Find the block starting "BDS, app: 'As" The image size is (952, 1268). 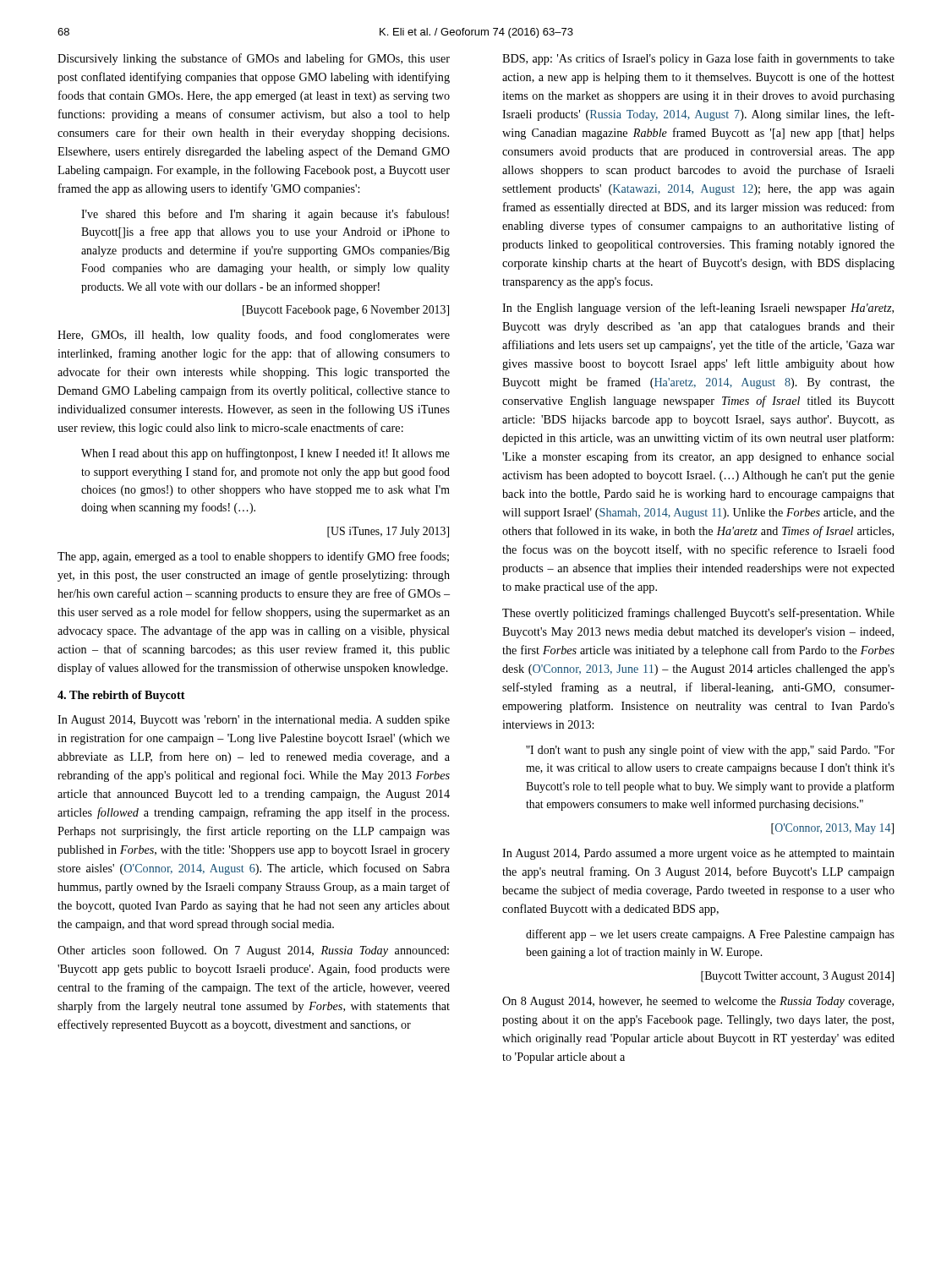(698, 170)
